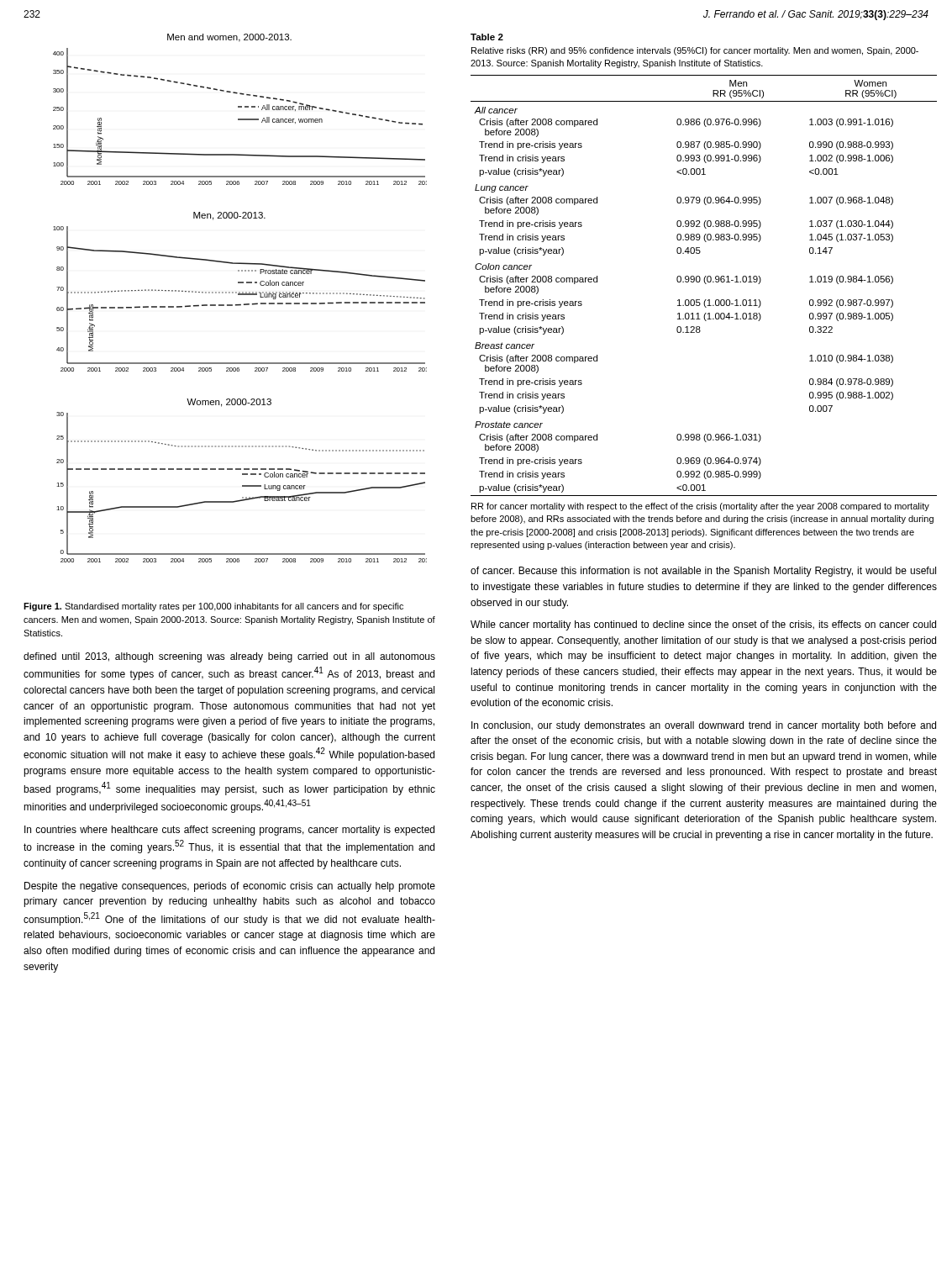
Task: Point to the text block starting "In countries where healthcare cuts affect"
Action: pos(229,846)
